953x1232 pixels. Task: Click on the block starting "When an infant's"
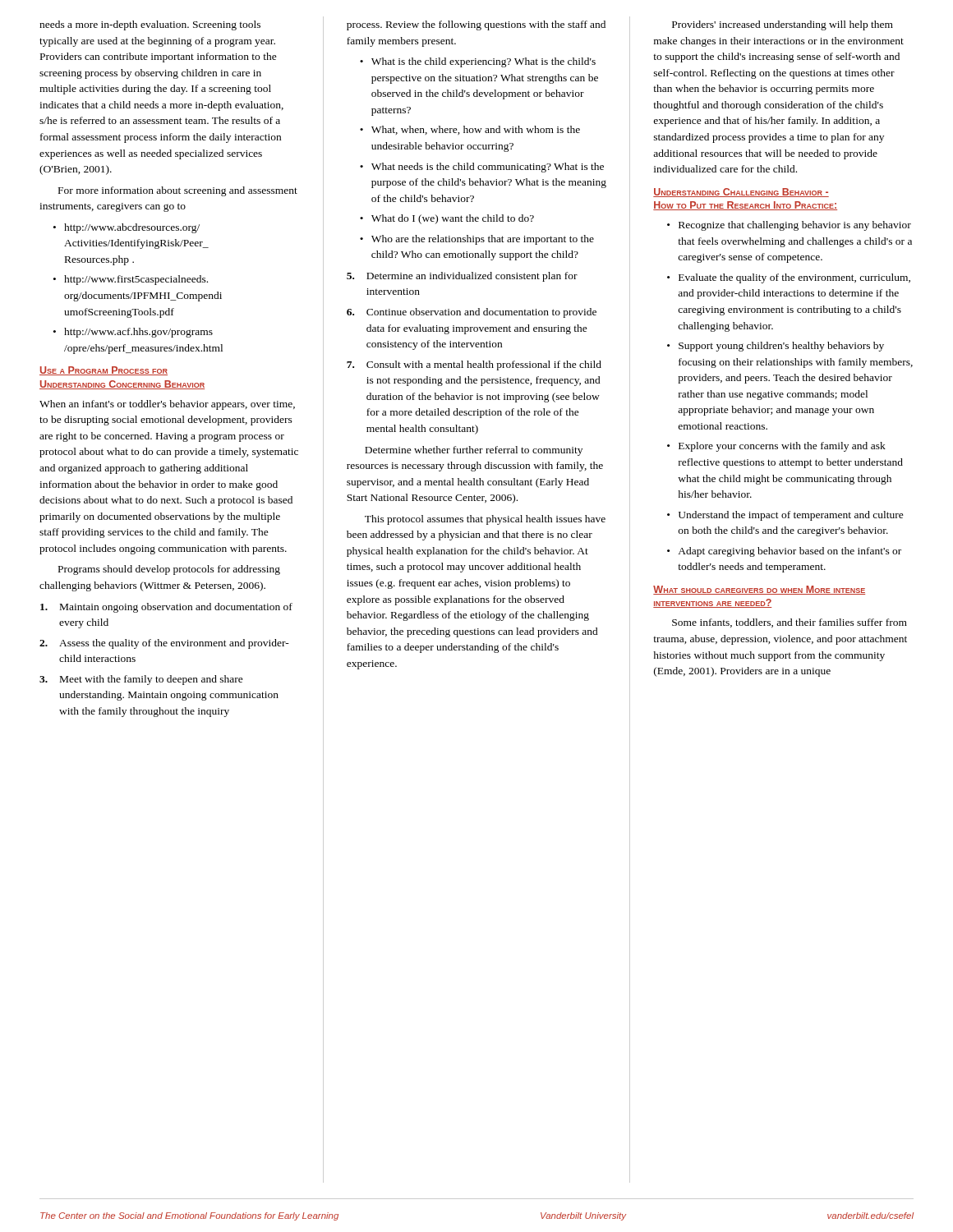click(170, 476)
